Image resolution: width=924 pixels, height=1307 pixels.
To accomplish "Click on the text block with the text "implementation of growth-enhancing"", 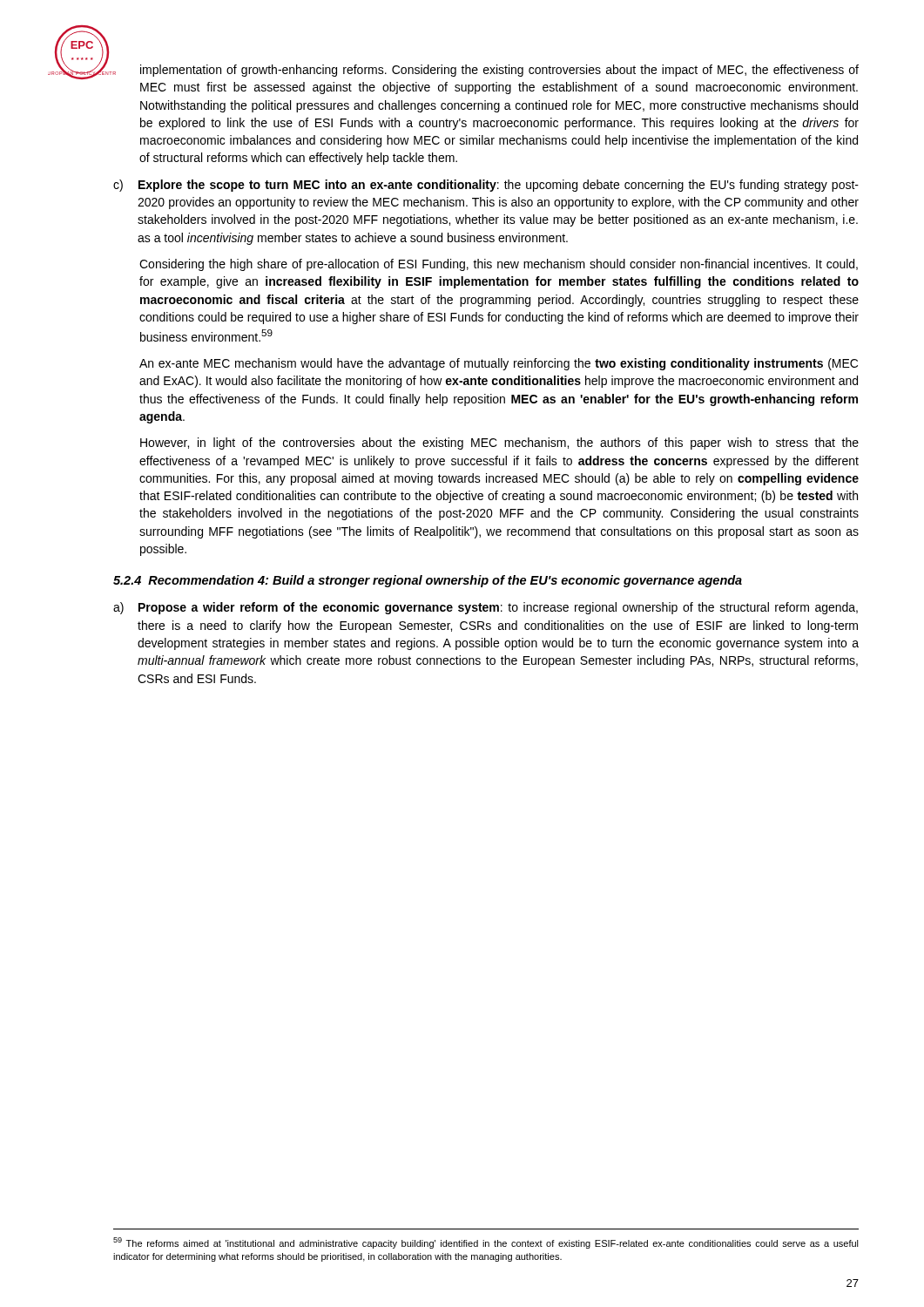I will click(x=499, y=114).
